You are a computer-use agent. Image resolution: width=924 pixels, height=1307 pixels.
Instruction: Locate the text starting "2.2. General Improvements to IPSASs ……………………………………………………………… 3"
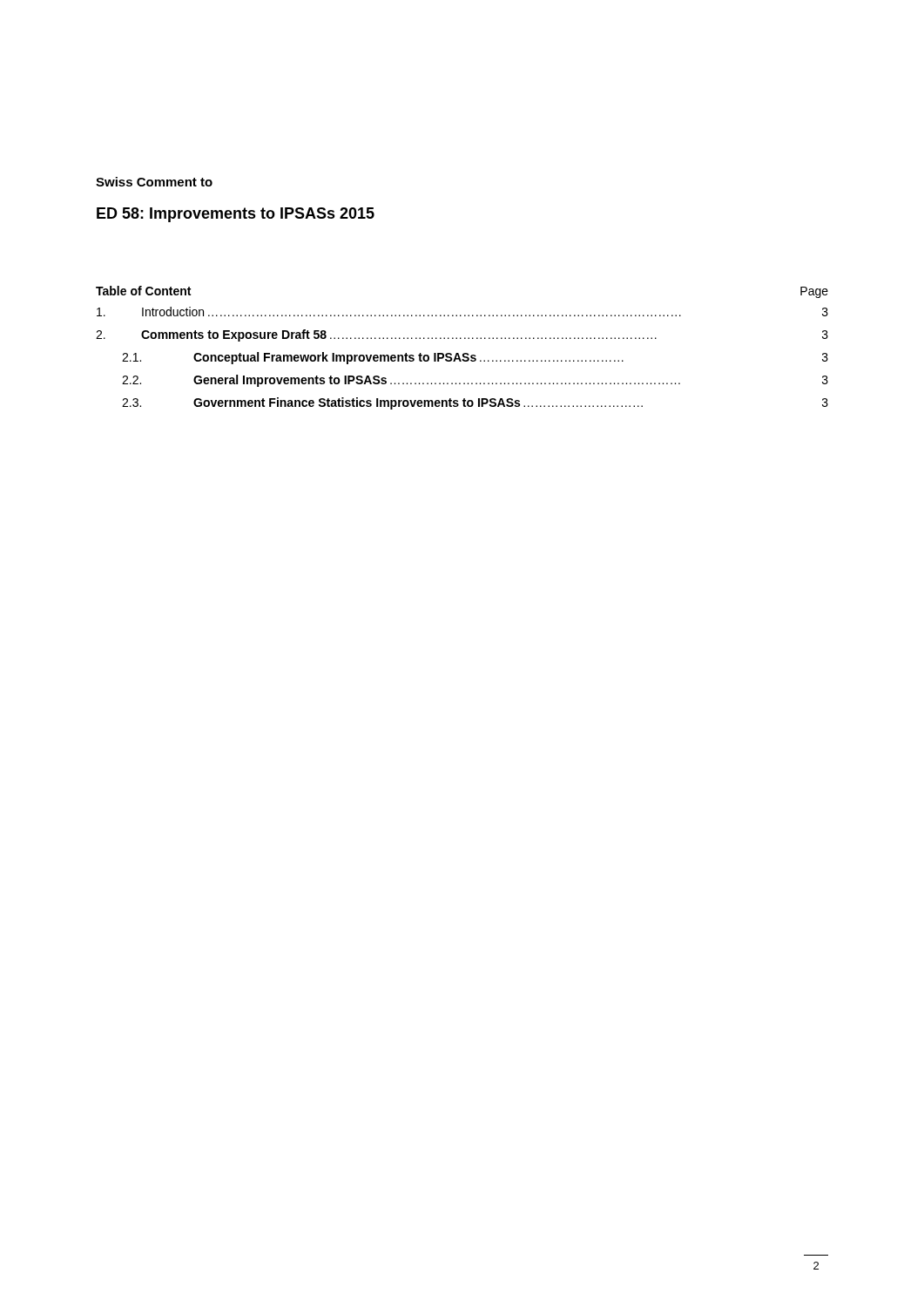pos(475,380)
